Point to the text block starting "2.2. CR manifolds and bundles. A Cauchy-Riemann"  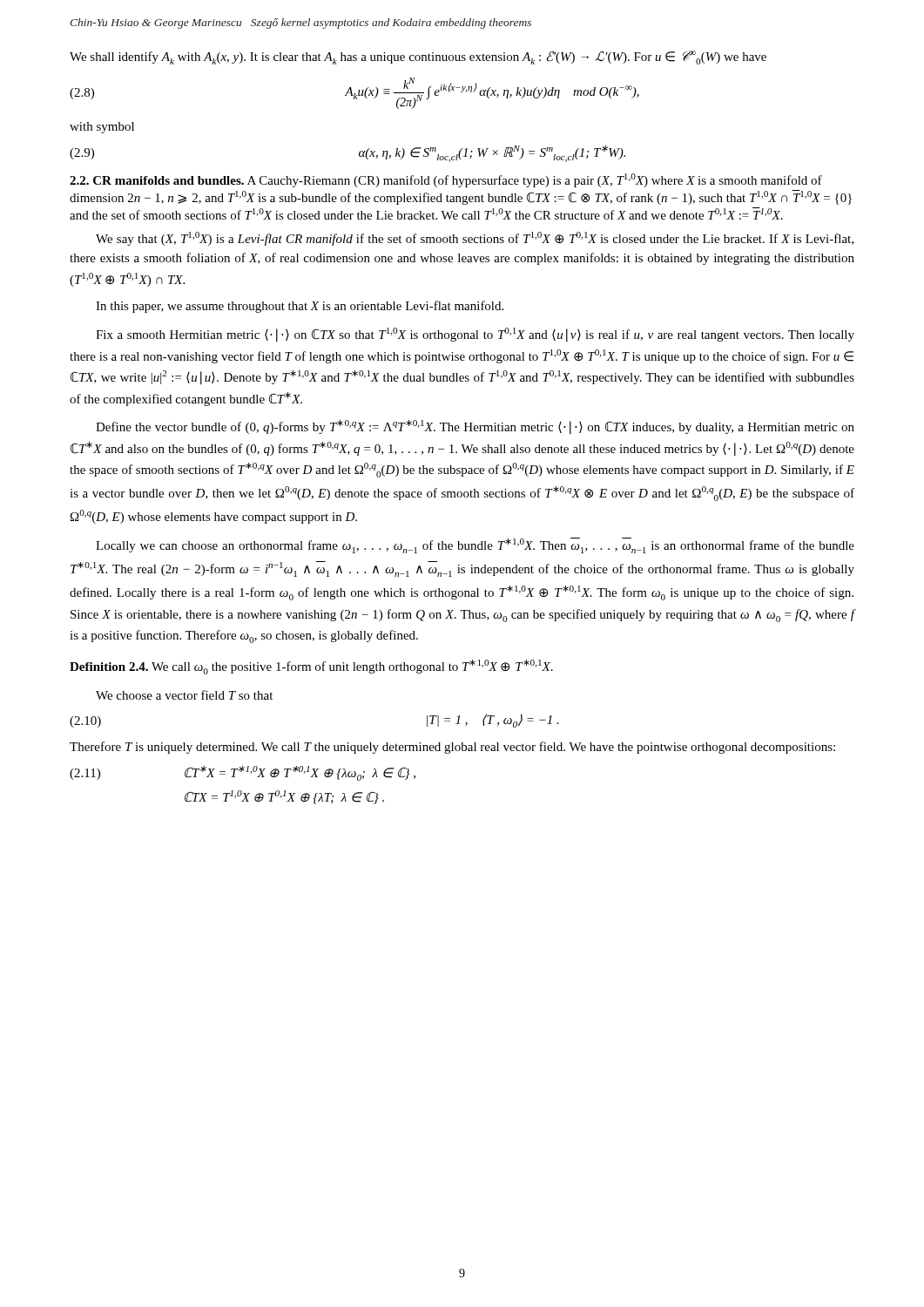click(461, 197)
